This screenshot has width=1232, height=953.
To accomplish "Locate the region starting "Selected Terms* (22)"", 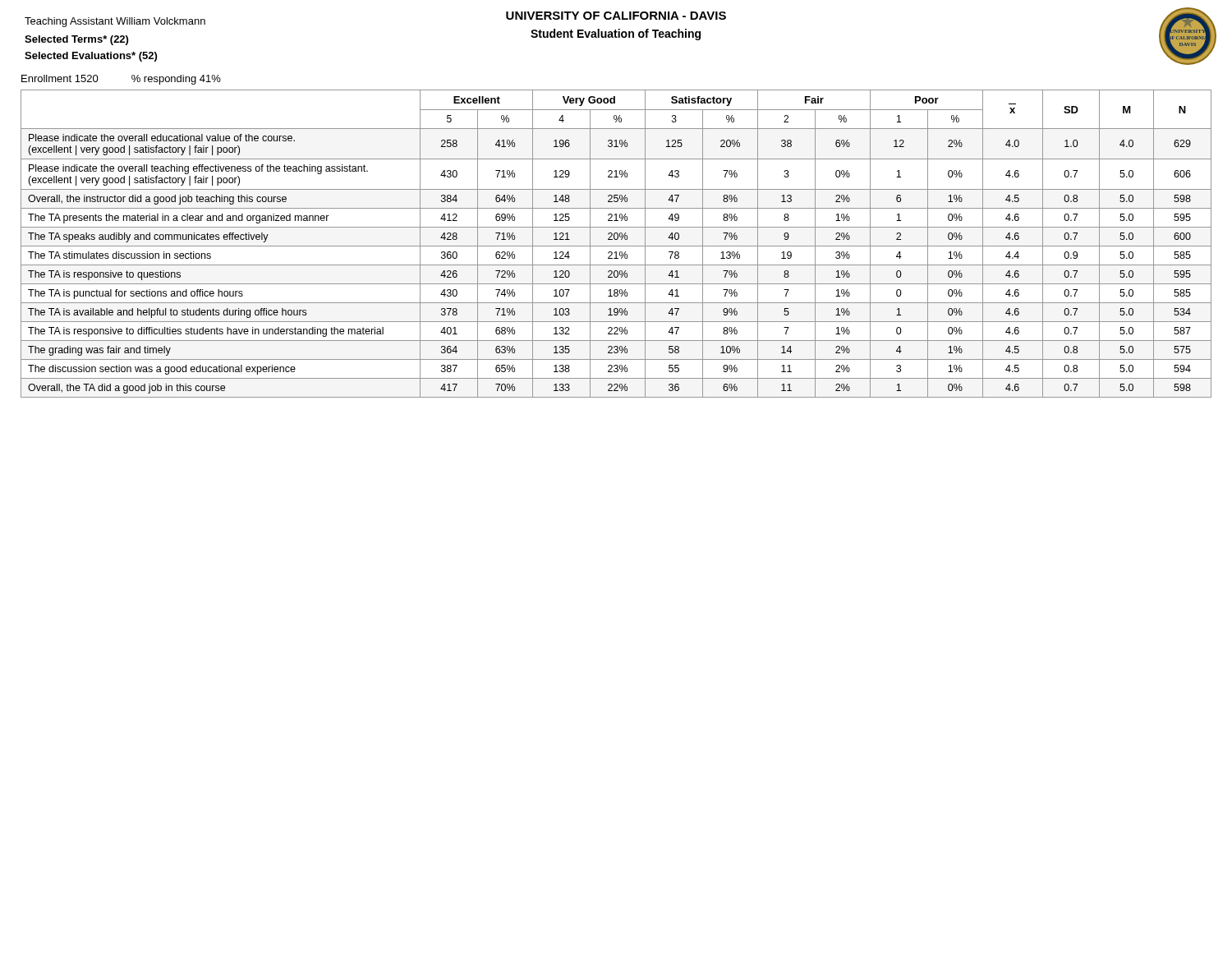I will point(91,47).
